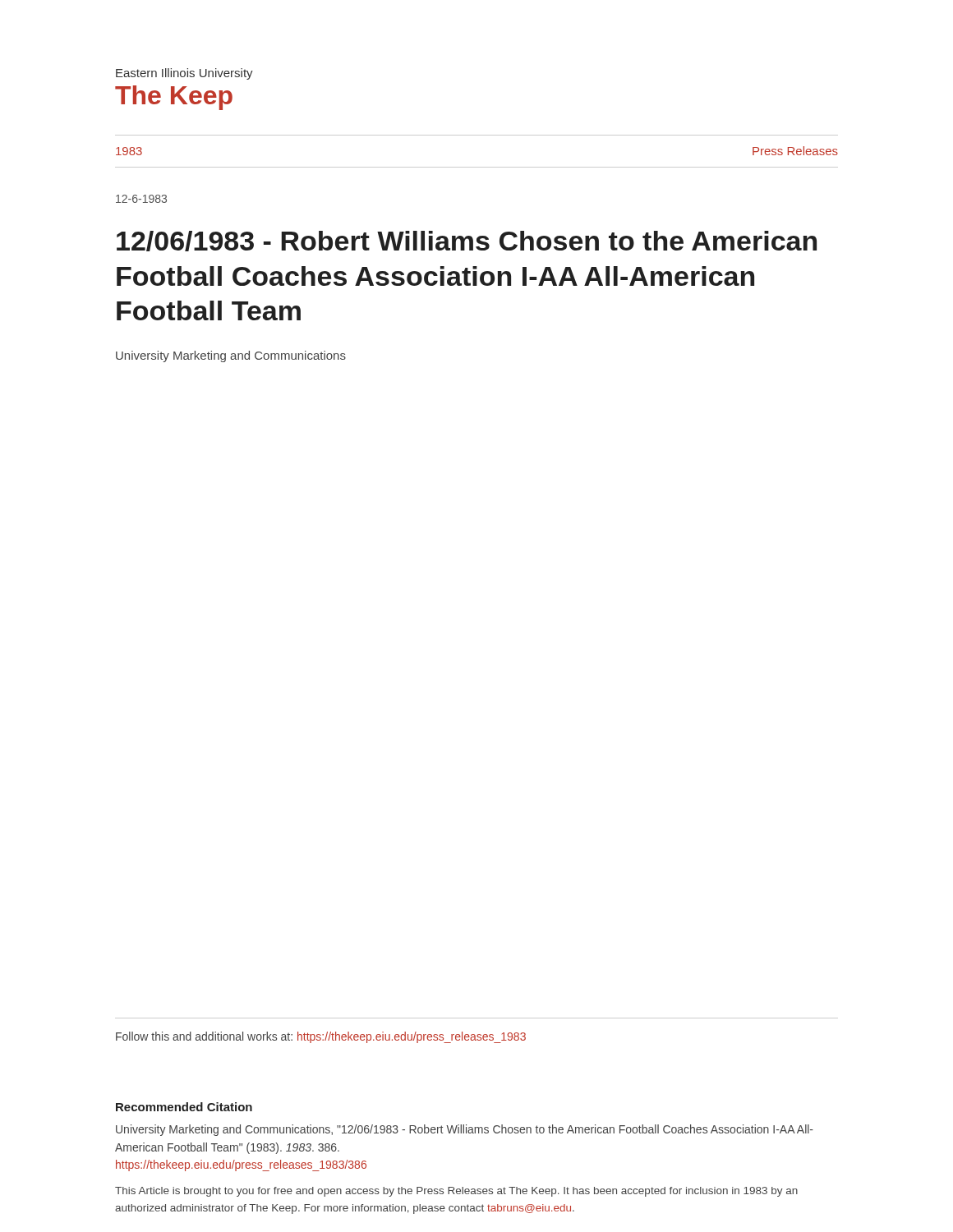Where does it say "Recommended Citation"?

[184, 1107]
